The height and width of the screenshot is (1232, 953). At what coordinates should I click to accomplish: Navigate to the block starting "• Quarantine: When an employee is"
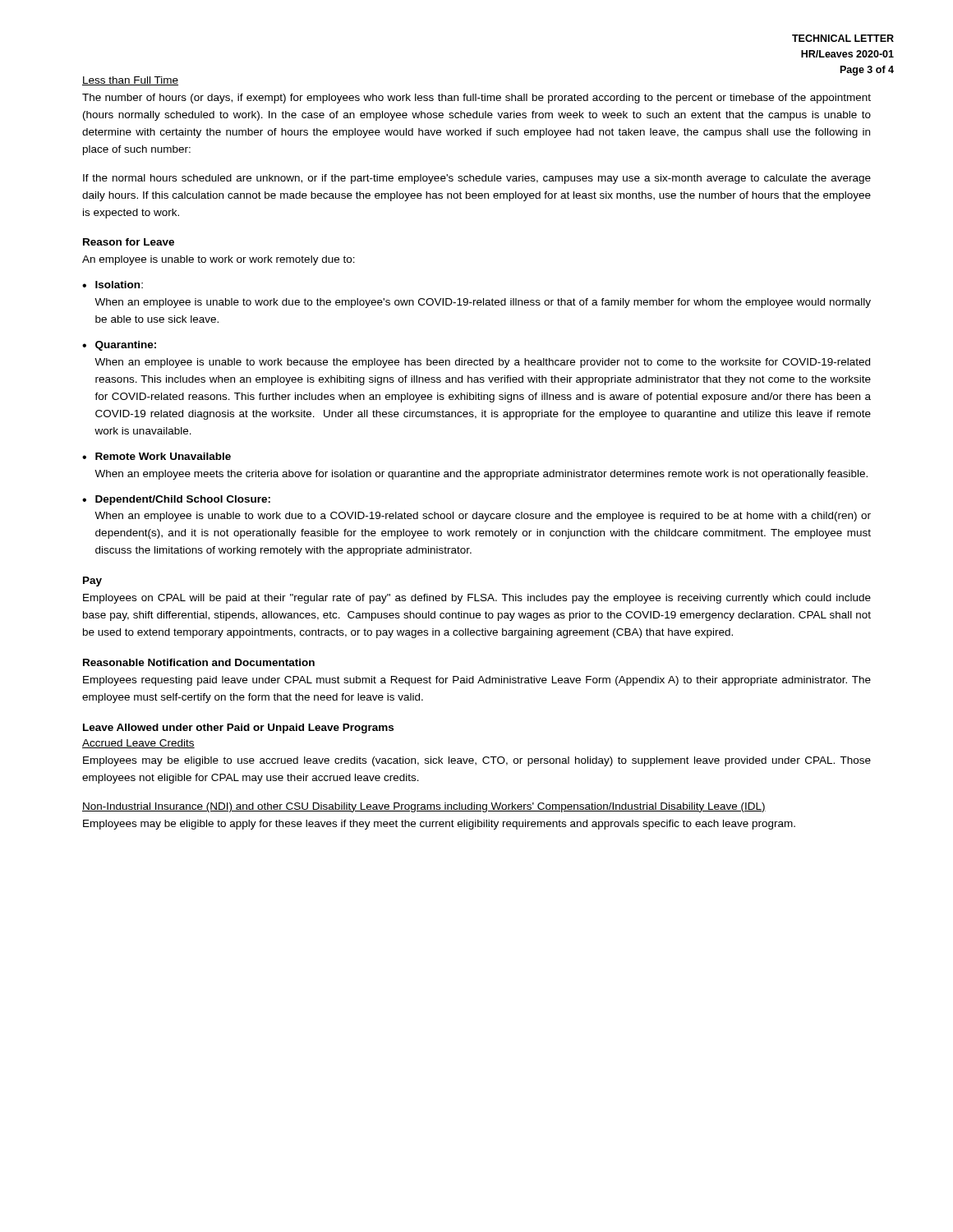(x=476, y=388)
